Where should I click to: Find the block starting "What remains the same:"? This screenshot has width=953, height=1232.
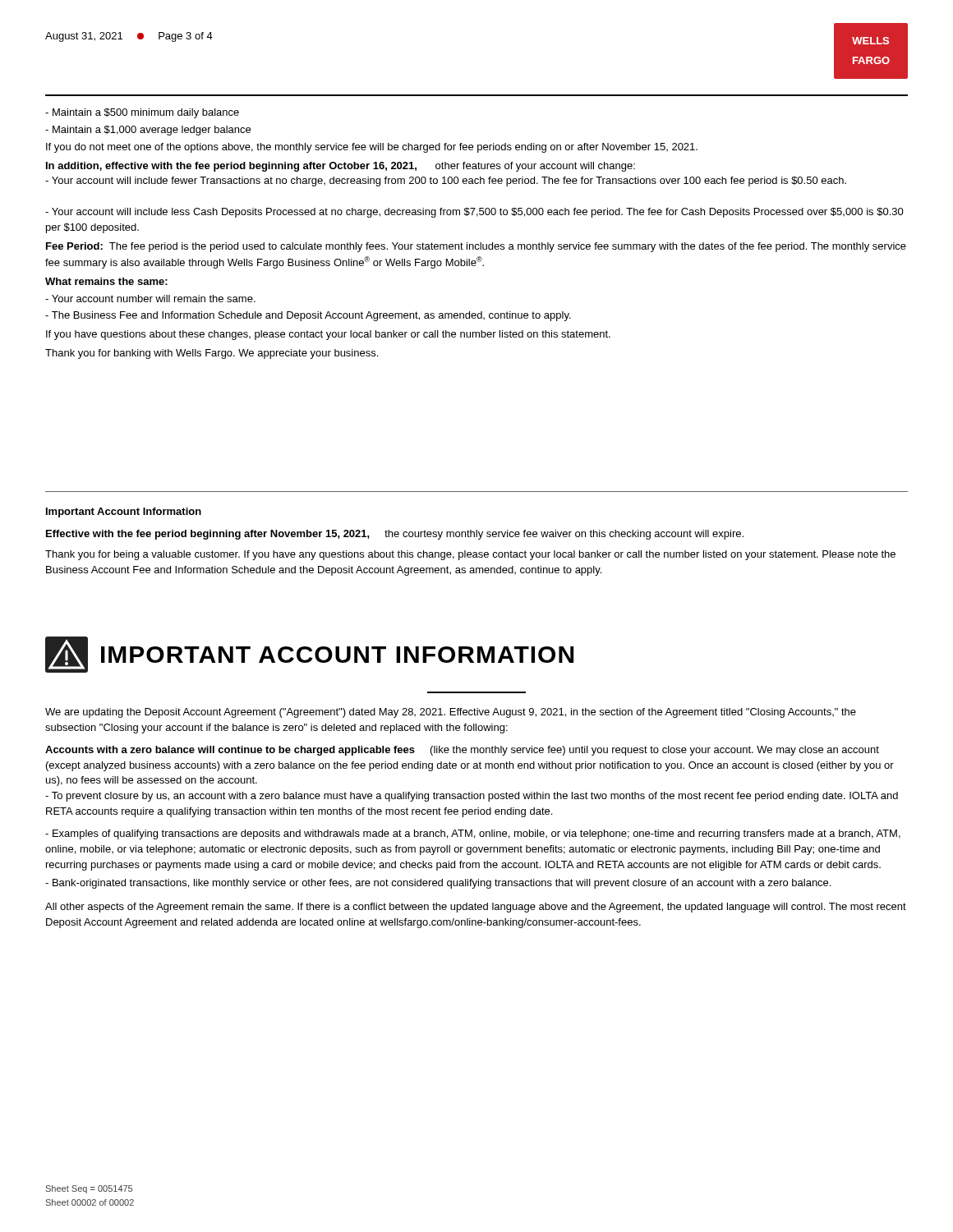[107, 281]
